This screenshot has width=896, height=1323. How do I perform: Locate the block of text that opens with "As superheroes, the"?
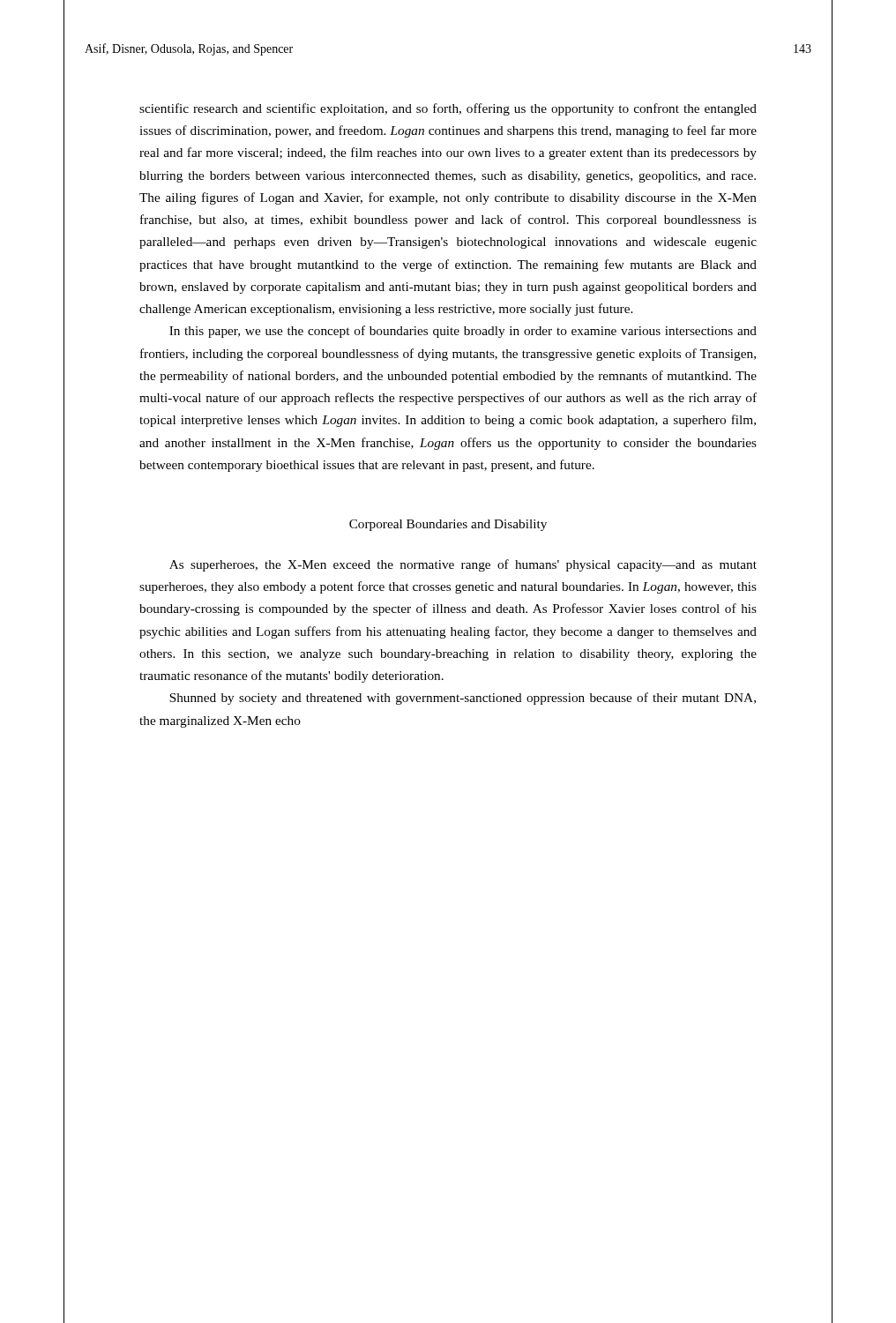point(448,620)
